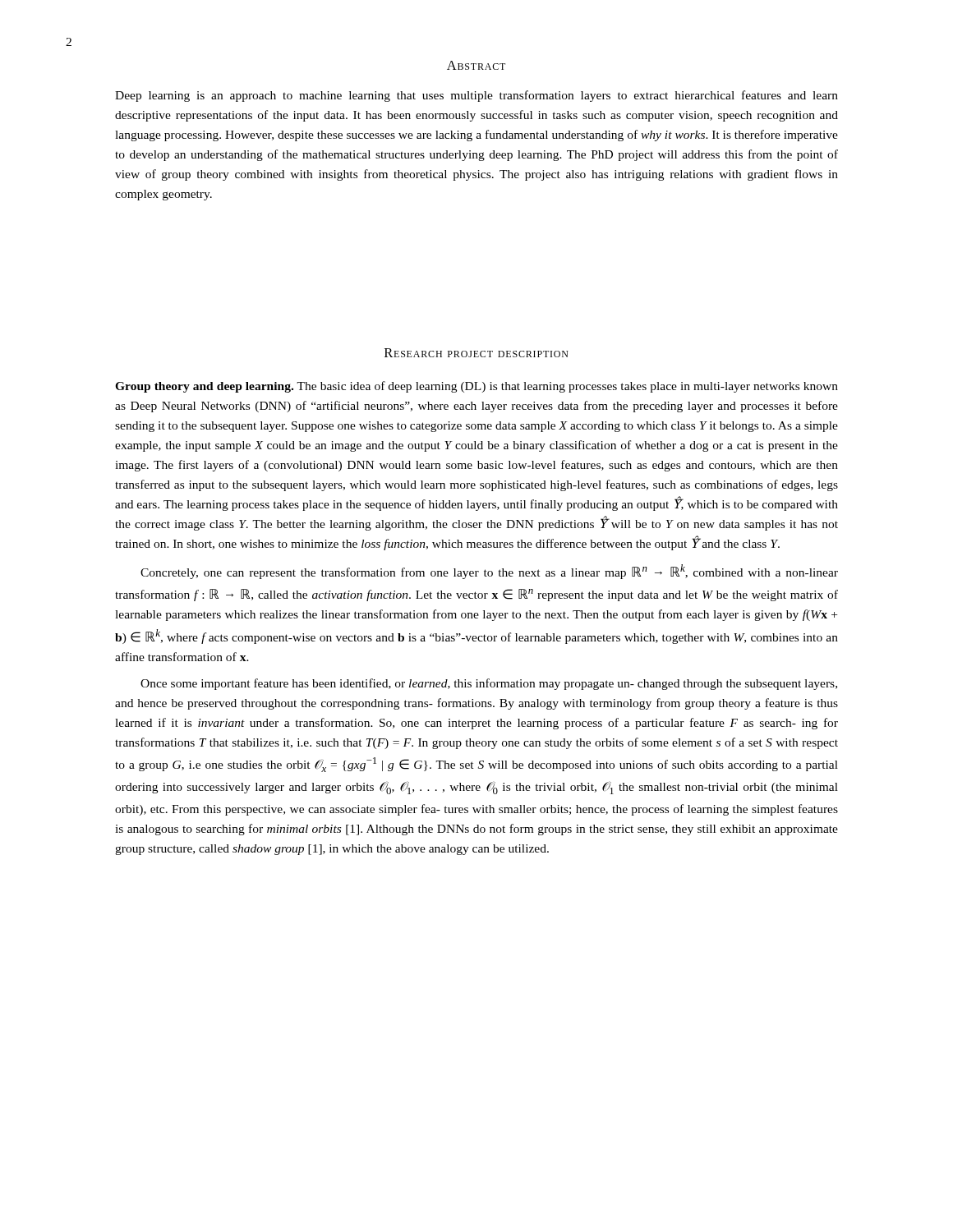The image size is (953, 1232).
Task: Find the block on this page that starts "Once some important feature has been"
Action: click(476, 765)
